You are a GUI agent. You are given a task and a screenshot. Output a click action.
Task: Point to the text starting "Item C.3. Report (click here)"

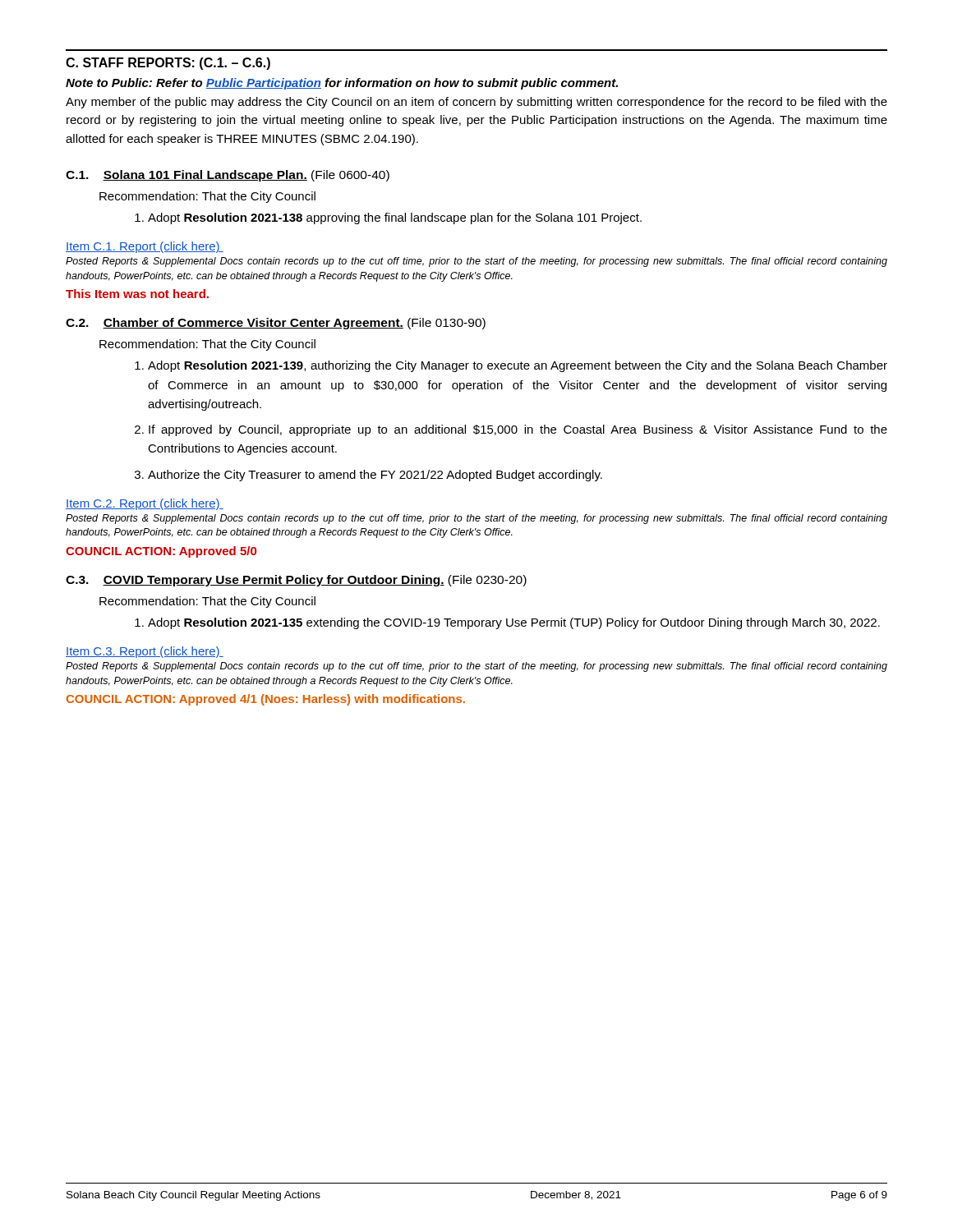coord(144,651)
